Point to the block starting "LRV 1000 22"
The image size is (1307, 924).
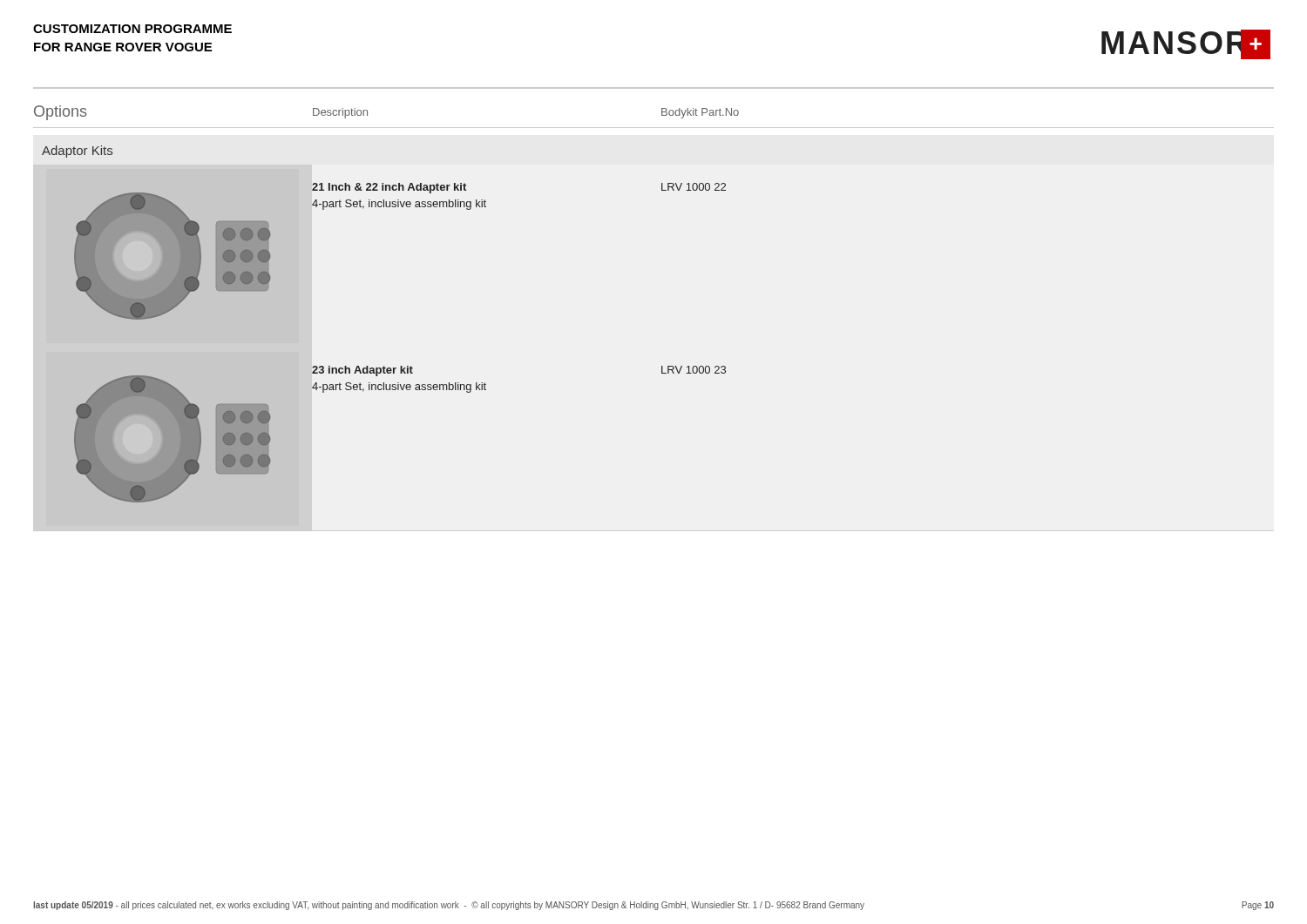click(x=693, y=187)
